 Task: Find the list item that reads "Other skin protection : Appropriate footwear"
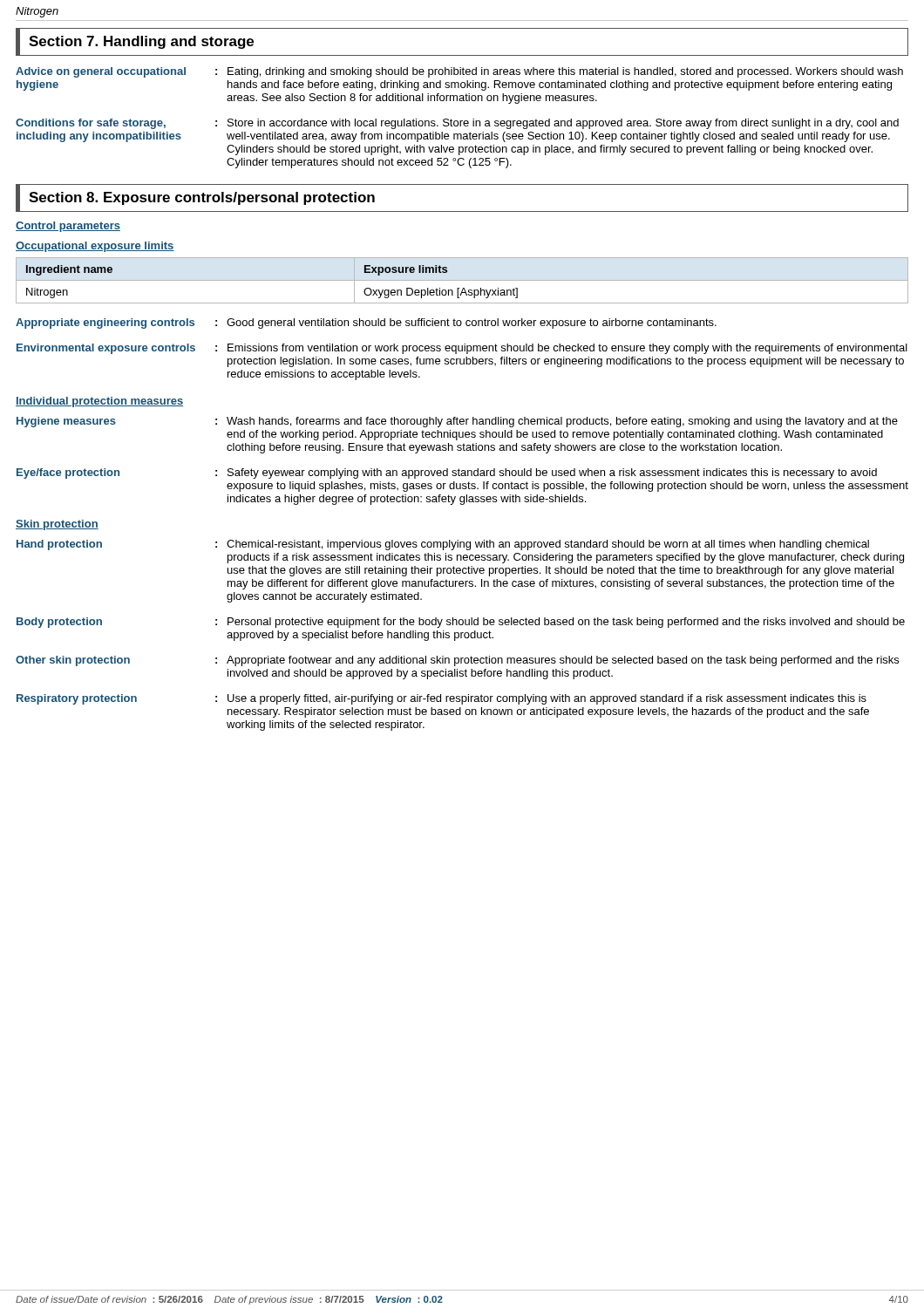(x=462, y=666)
